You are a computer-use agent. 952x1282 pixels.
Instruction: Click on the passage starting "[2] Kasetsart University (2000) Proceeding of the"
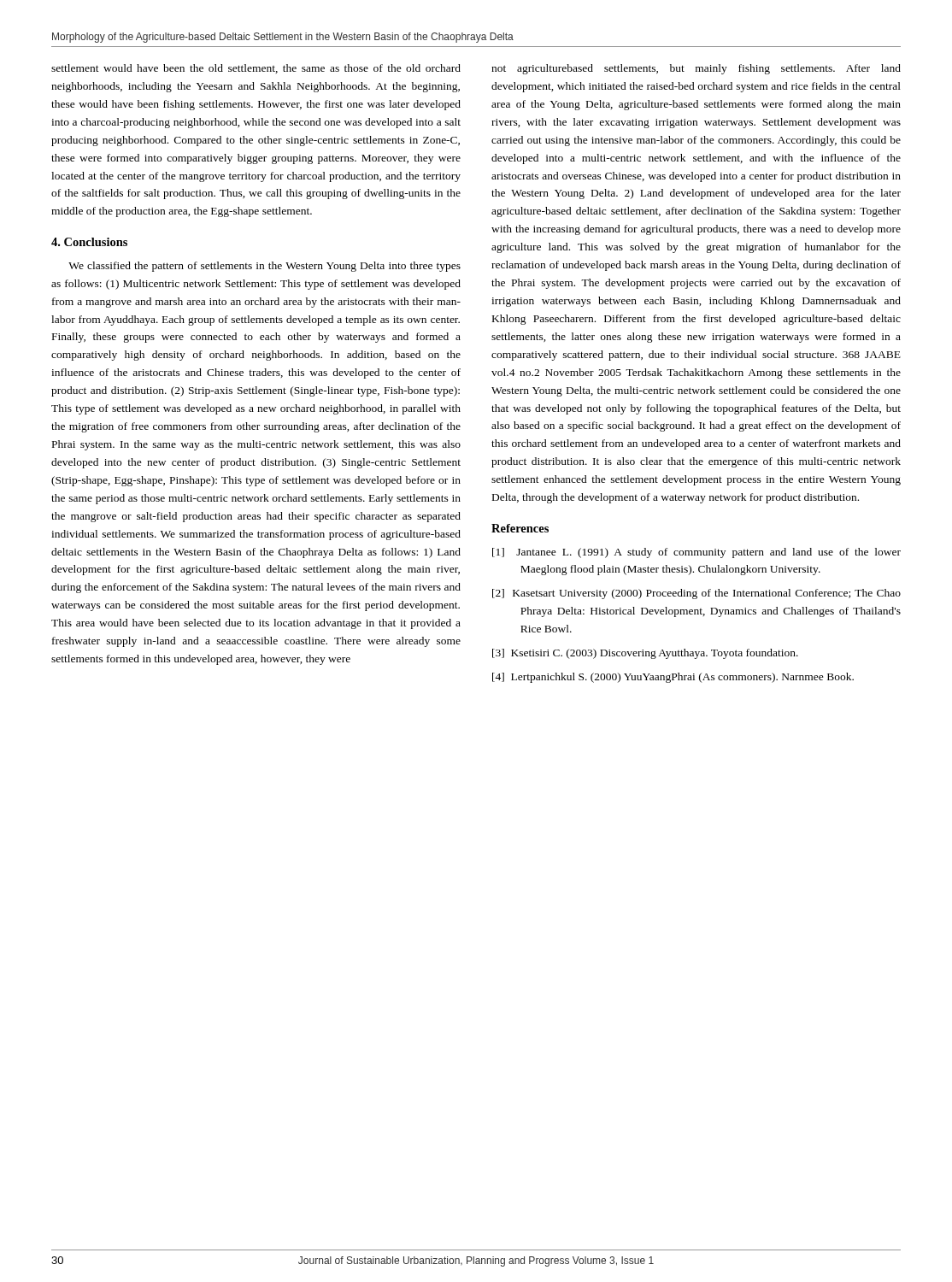point(696,611)
